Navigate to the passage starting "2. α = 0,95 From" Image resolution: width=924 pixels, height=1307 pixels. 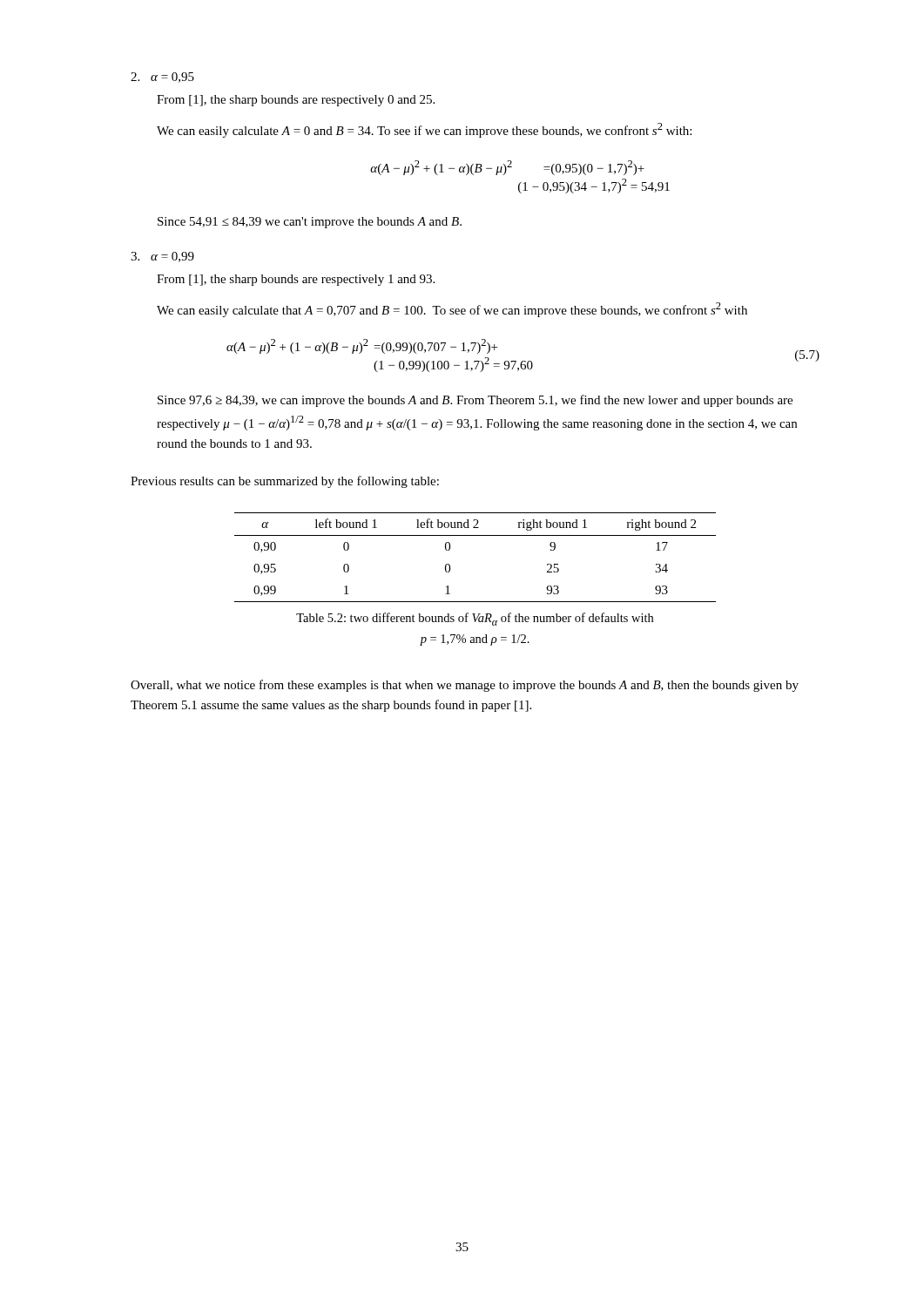point(162,78)
